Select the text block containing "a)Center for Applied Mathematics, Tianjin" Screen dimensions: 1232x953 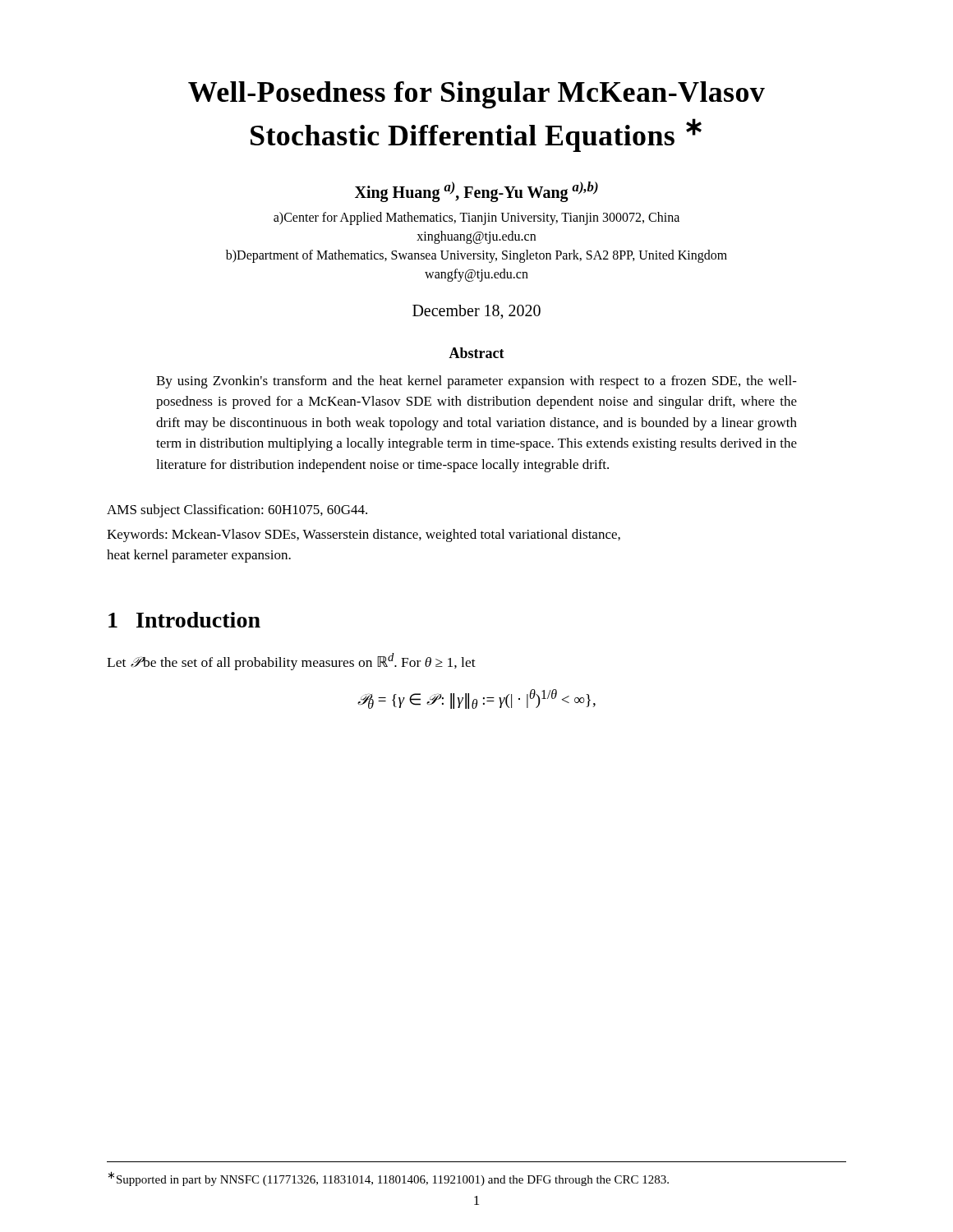pos(476,217)
